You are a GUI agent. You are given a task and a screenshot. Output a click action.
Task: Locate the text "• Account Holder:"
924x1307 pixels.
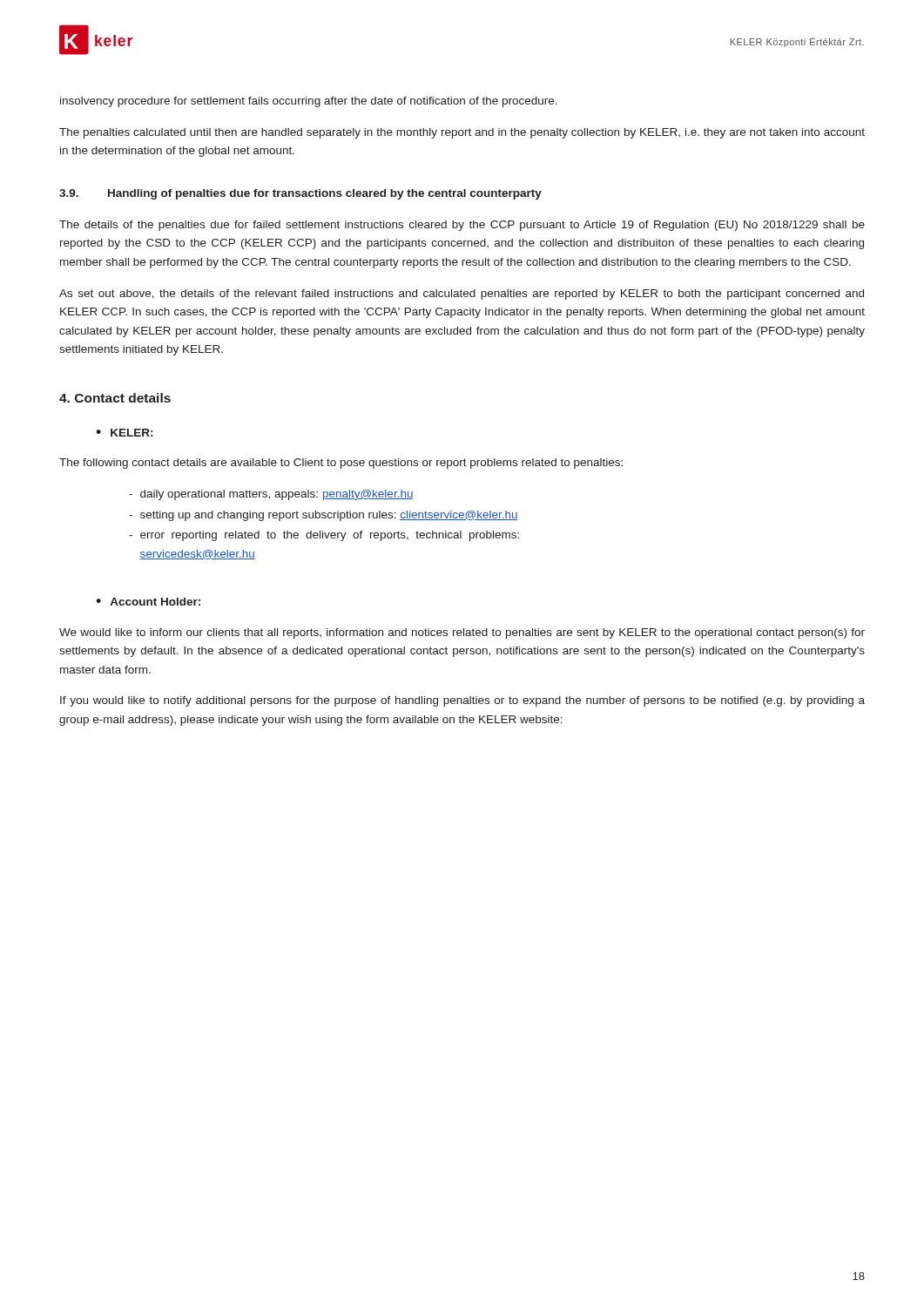coord(149,603)
